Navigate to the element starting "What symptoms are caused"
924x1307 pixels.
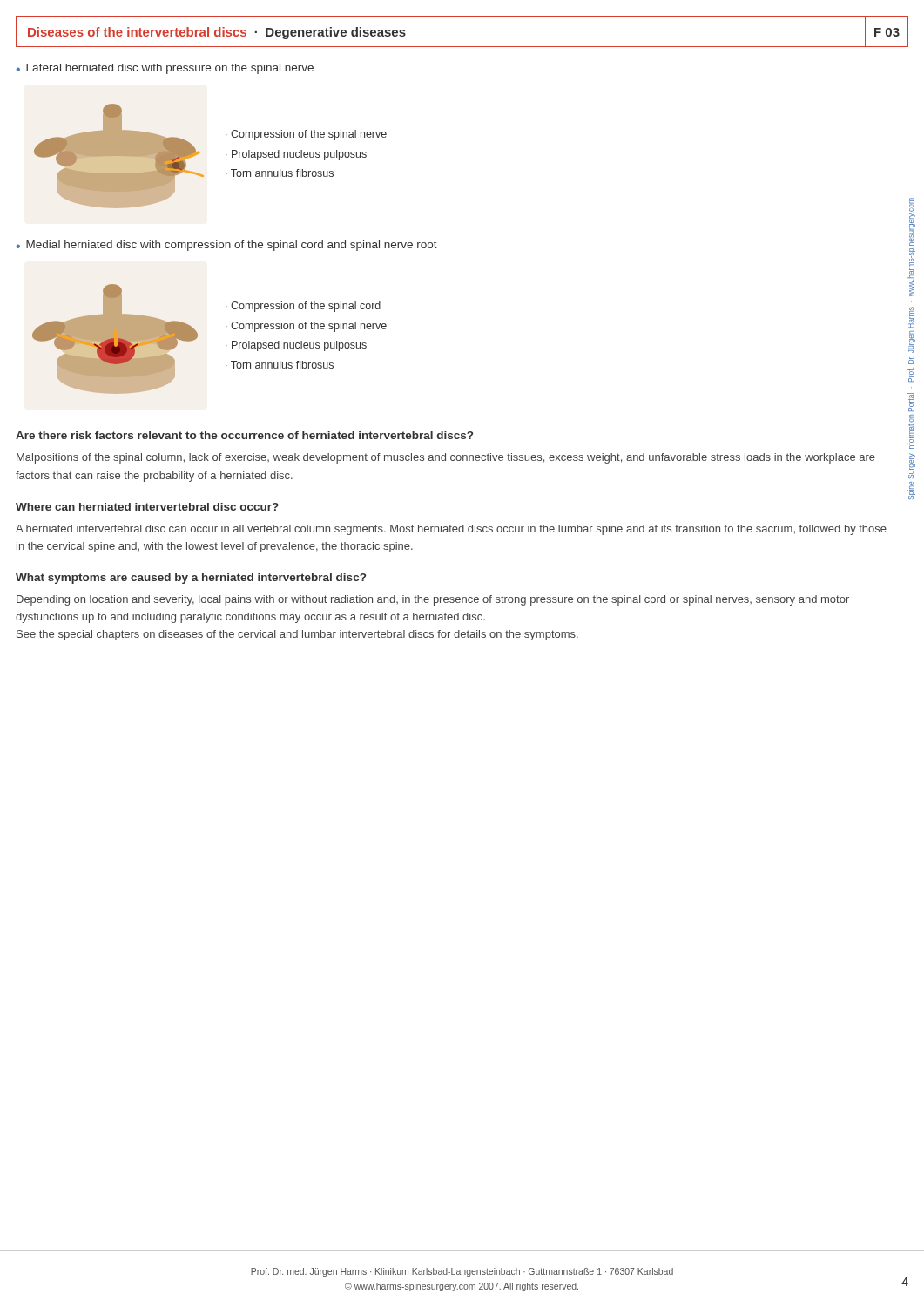pos(191,577)
